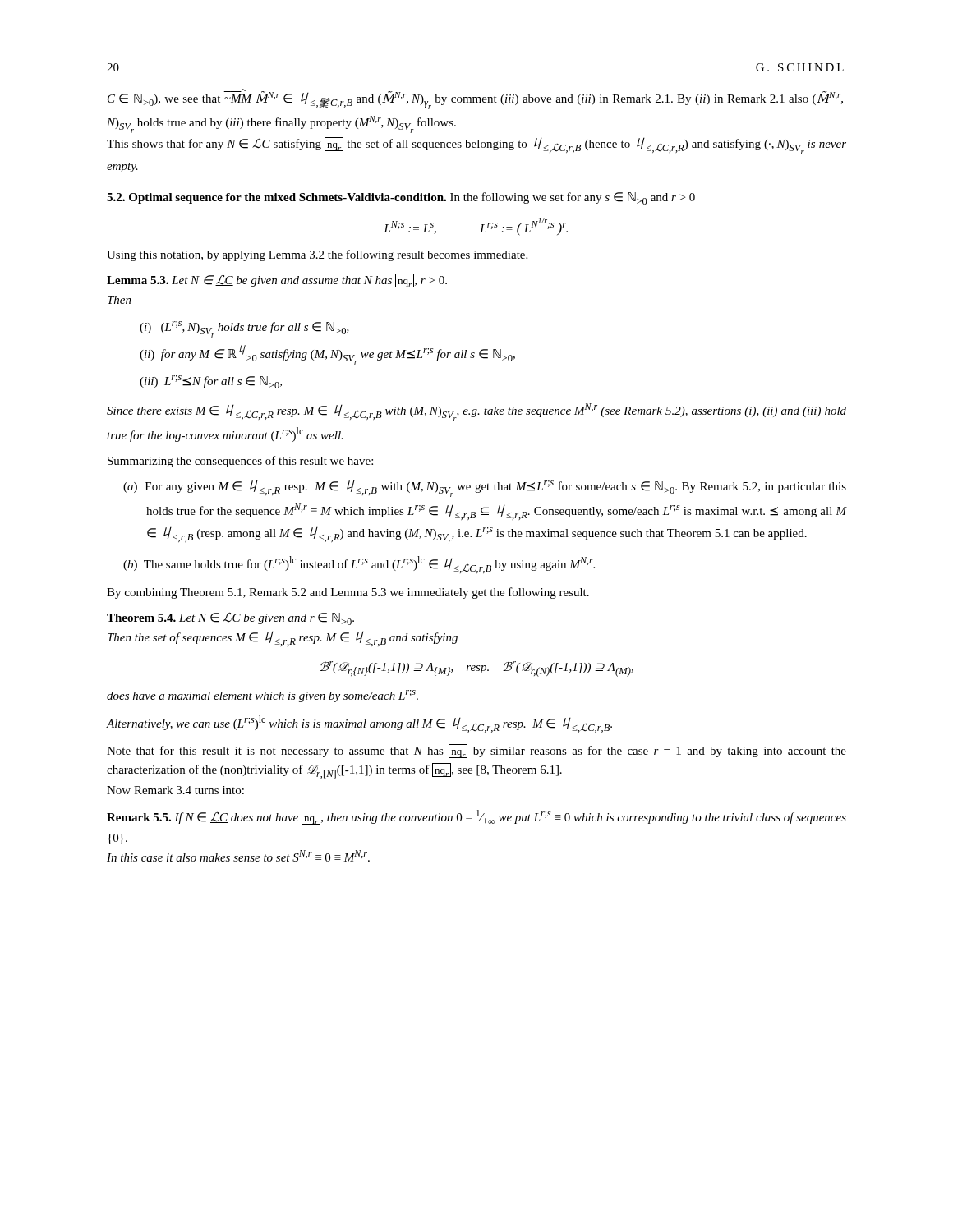Find the block on this page that starts "Alternatively, we can use (Lr;s)lc"

pos(360,724)
